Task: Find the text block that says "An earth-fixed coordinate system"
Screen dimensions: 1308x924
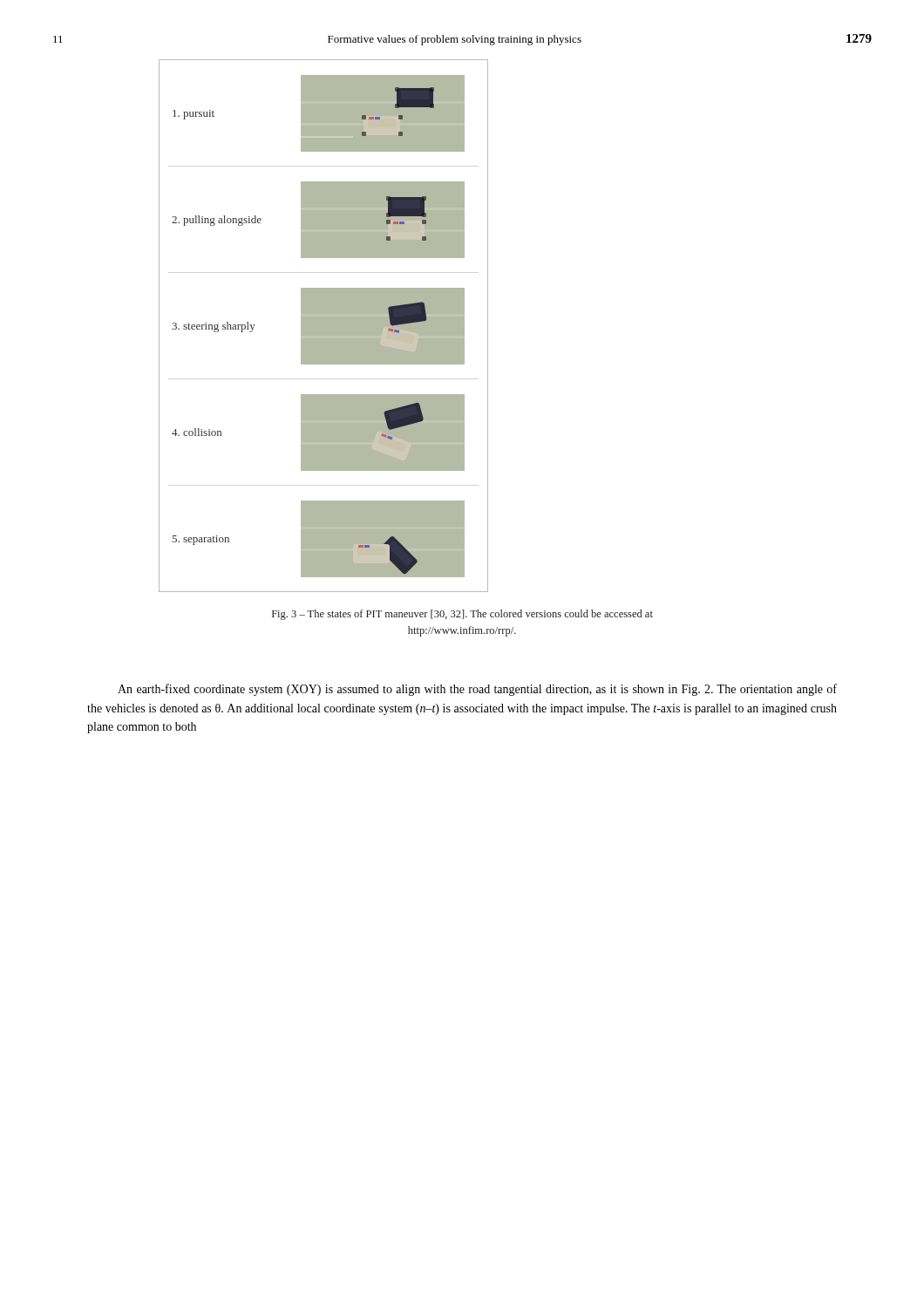Action: [x=462, y=709]
